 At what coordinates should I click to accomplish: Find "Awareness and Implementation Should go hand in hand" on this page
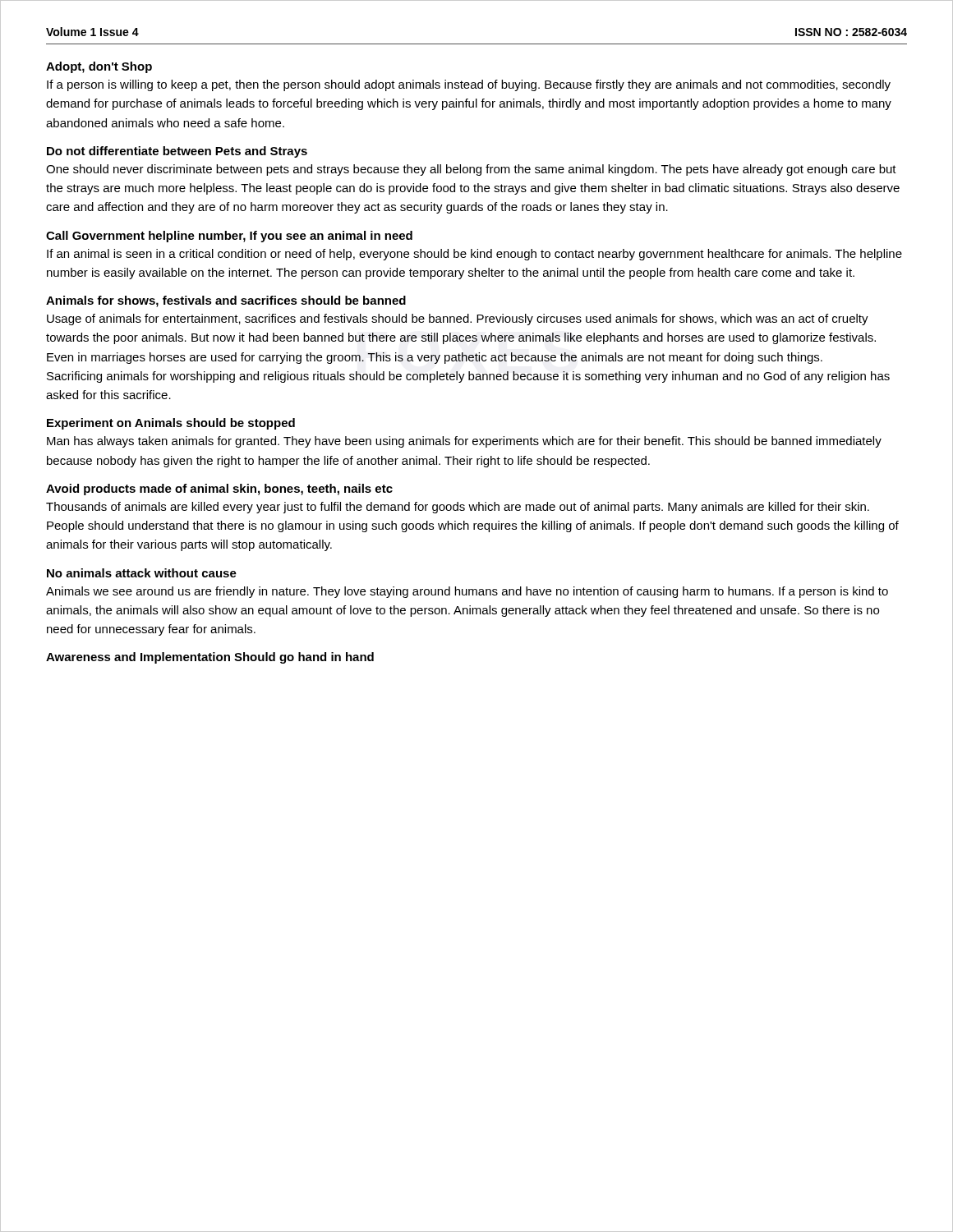click(210, 657)
